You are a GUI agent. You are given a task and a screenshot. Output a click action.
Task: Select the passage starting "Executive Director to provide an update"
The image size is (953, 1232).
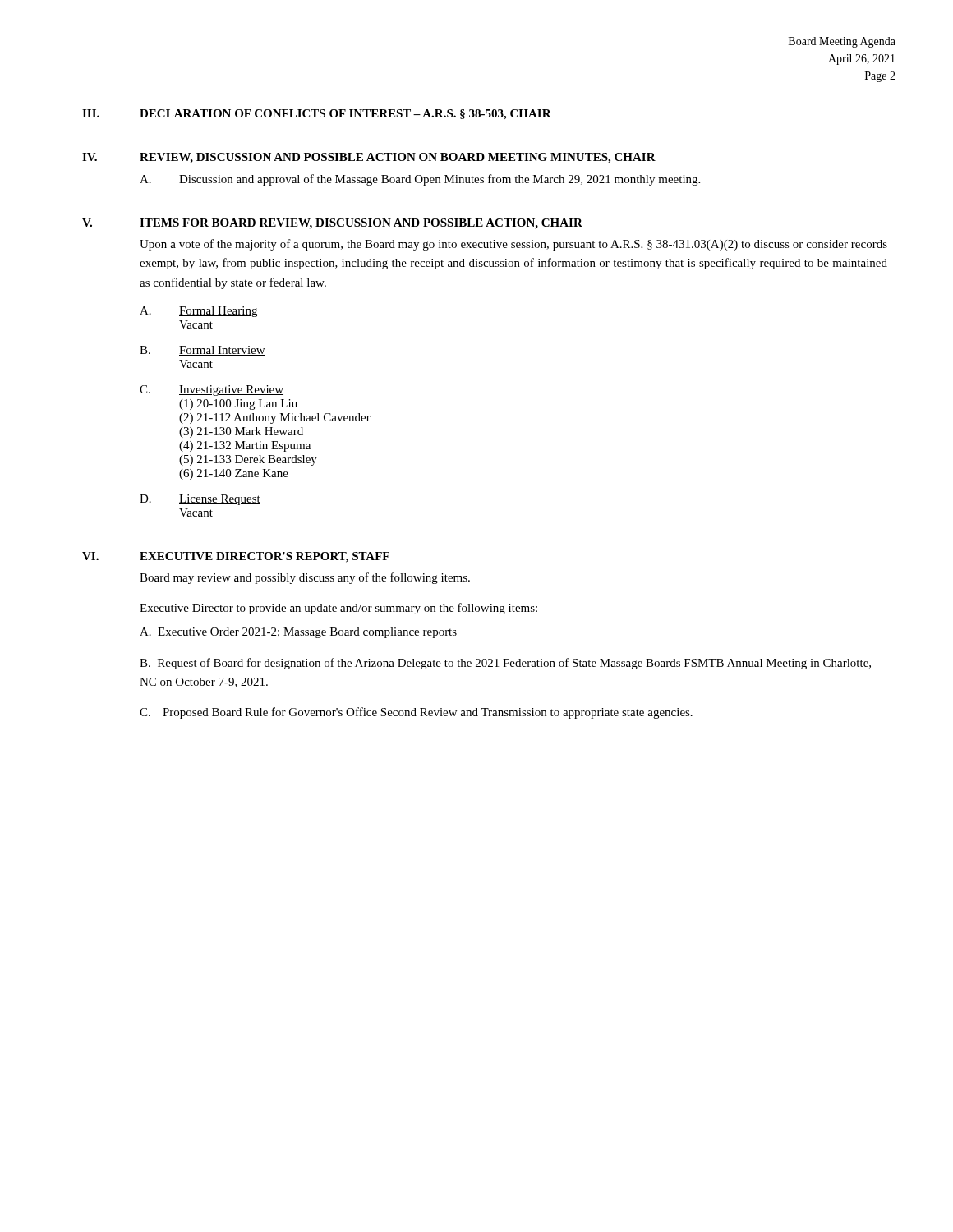339,608
